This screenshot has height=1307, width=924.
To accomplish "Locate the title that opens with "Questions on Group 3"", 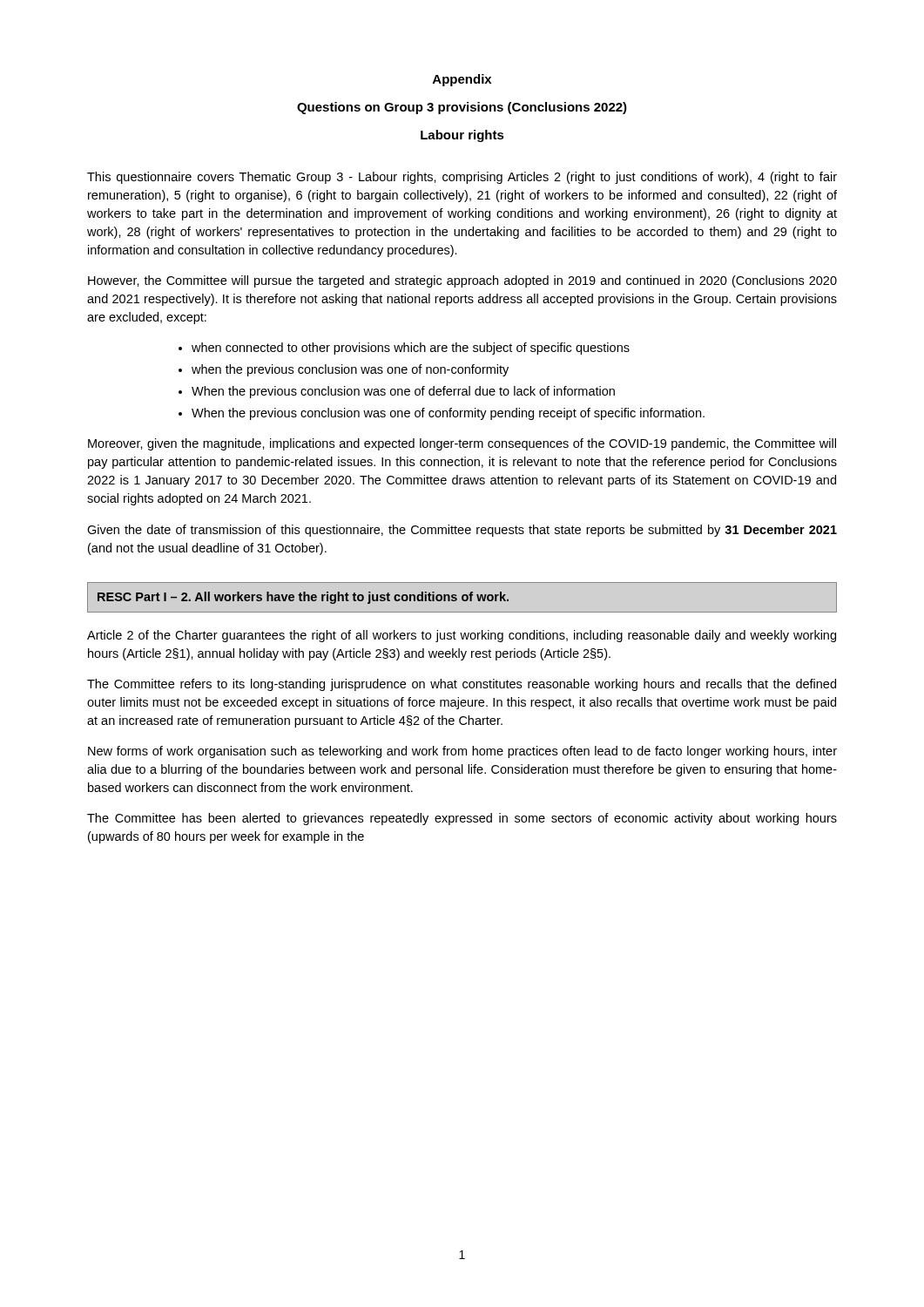I will tap(462, 107).
